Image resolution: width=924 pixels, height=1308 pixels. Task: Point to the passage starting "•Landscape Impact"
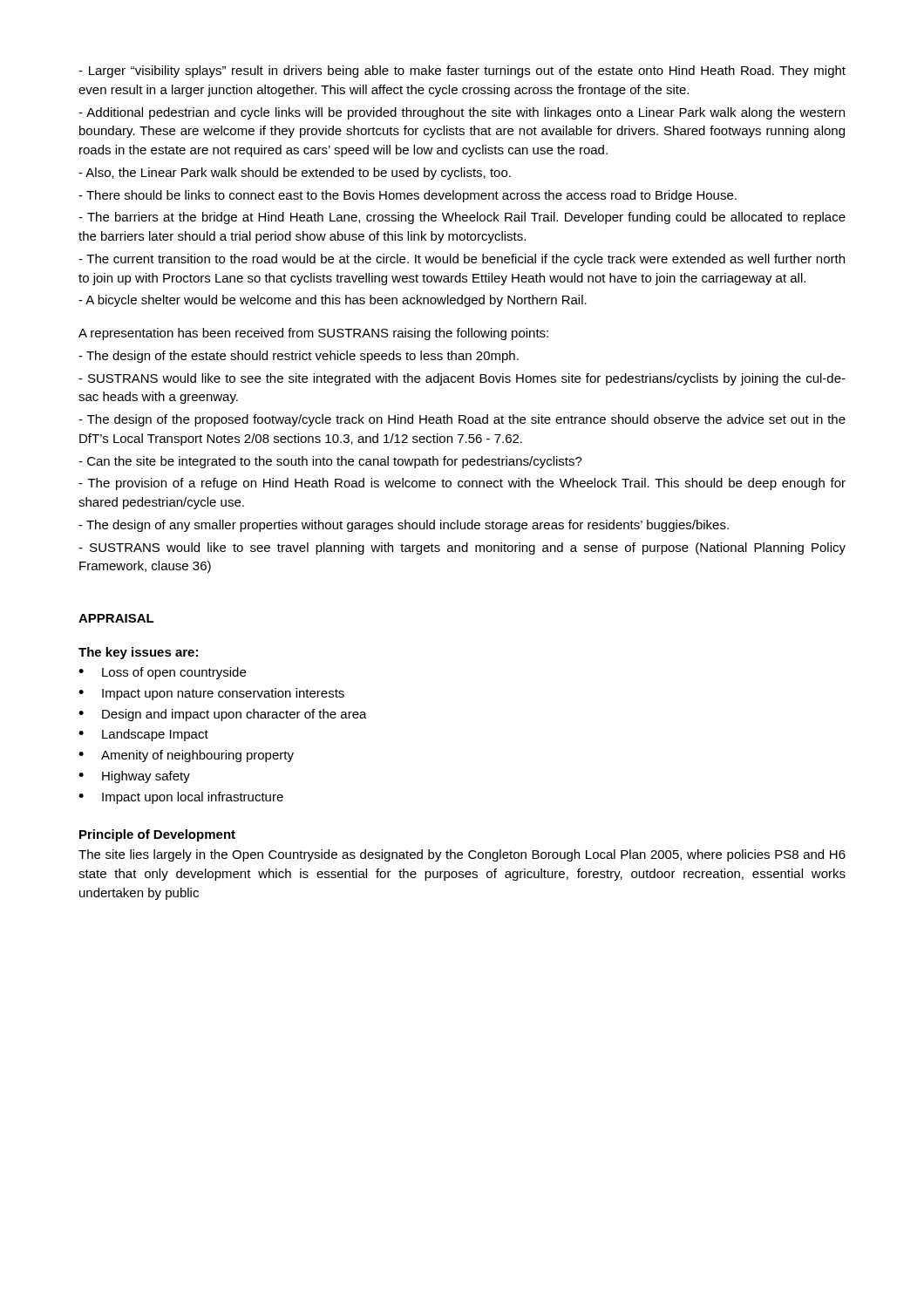pyautogui.click(x=143, y=734)
